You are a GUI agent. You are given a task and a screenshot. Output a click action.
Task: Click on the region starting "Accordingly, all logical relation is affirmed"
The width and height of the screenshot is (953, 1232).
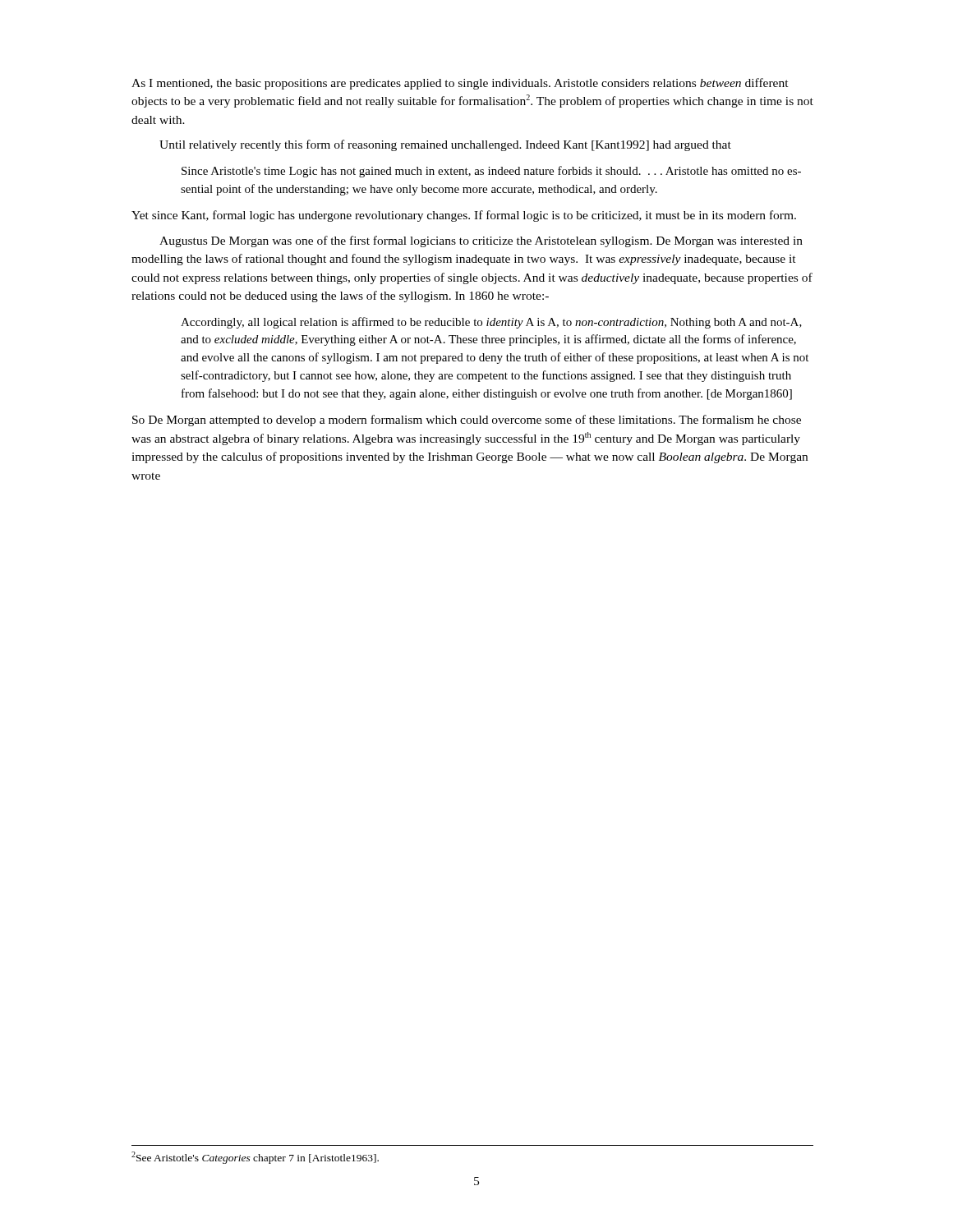pyautogui.click(x=497, y=358)
